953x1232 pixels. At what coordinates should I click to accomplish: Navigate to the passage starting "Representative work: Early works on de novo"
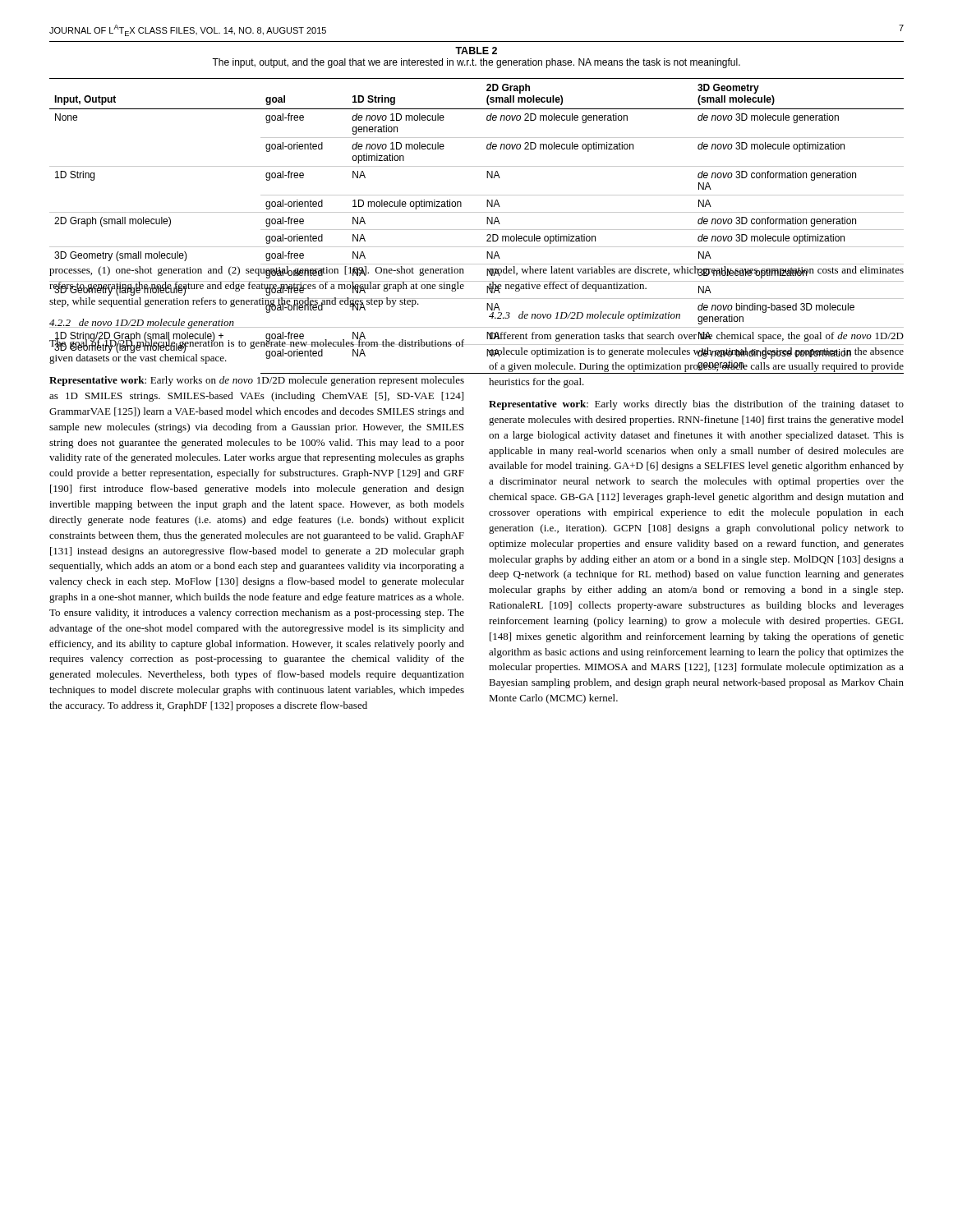[257, 543]
